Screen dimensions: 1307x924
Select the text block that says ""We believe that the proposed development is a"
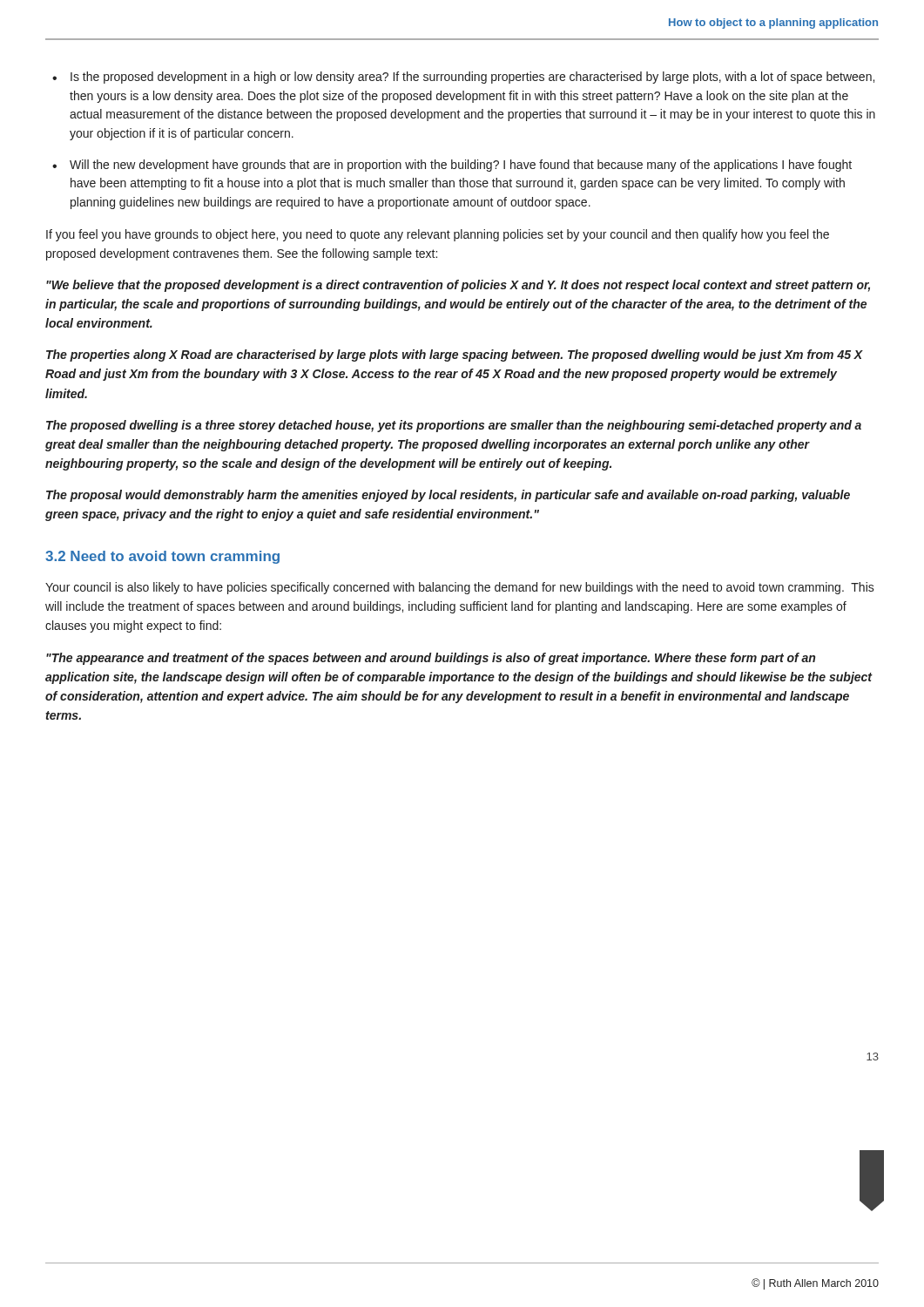[x=458, y=304]
